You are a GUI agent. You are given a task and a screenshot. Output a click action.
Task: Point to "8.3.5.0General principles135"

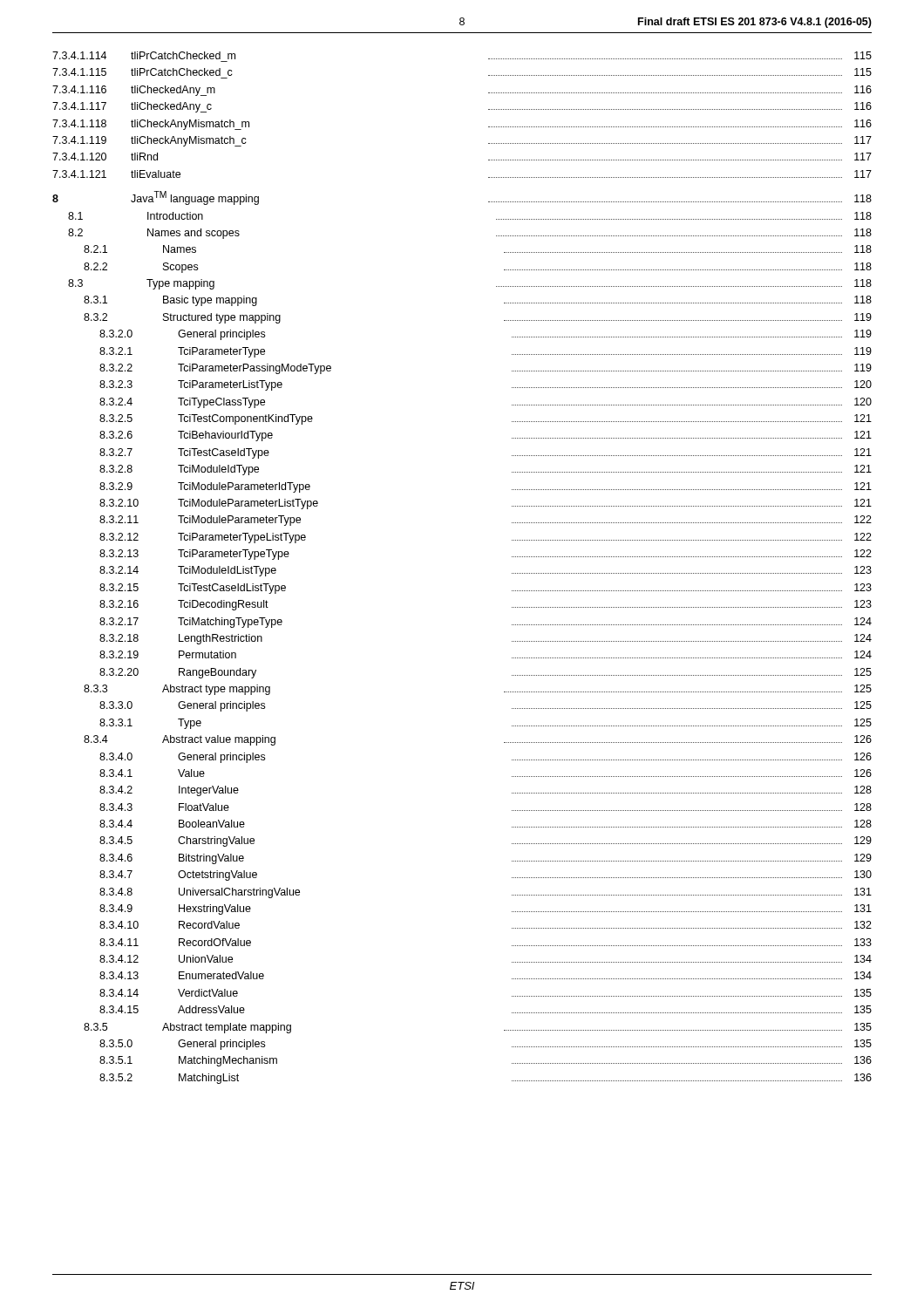(111, 1043)
